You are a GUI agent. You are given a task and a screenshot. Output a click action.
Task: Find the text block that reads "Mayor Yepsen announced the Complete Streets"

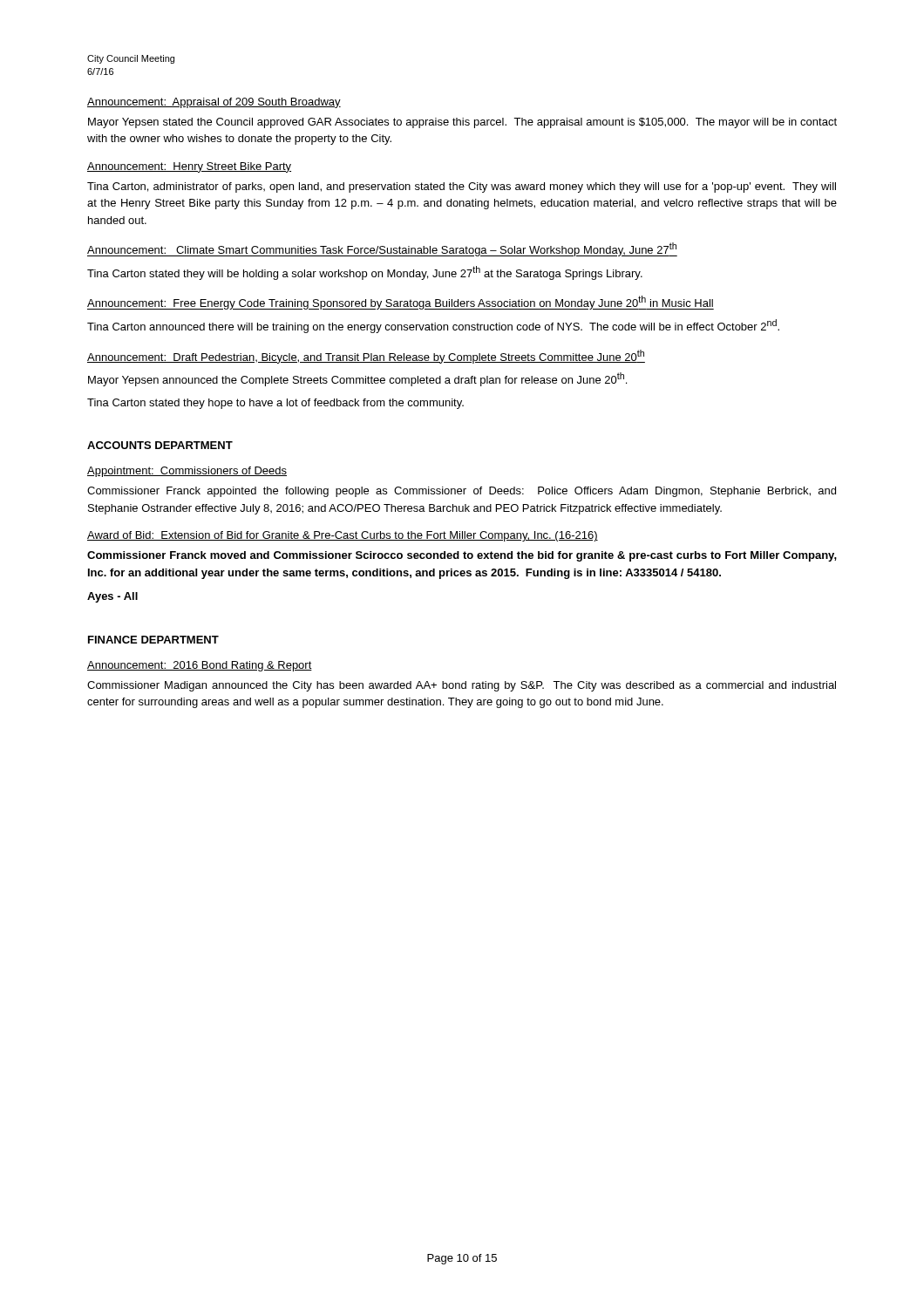click(358, 379)
